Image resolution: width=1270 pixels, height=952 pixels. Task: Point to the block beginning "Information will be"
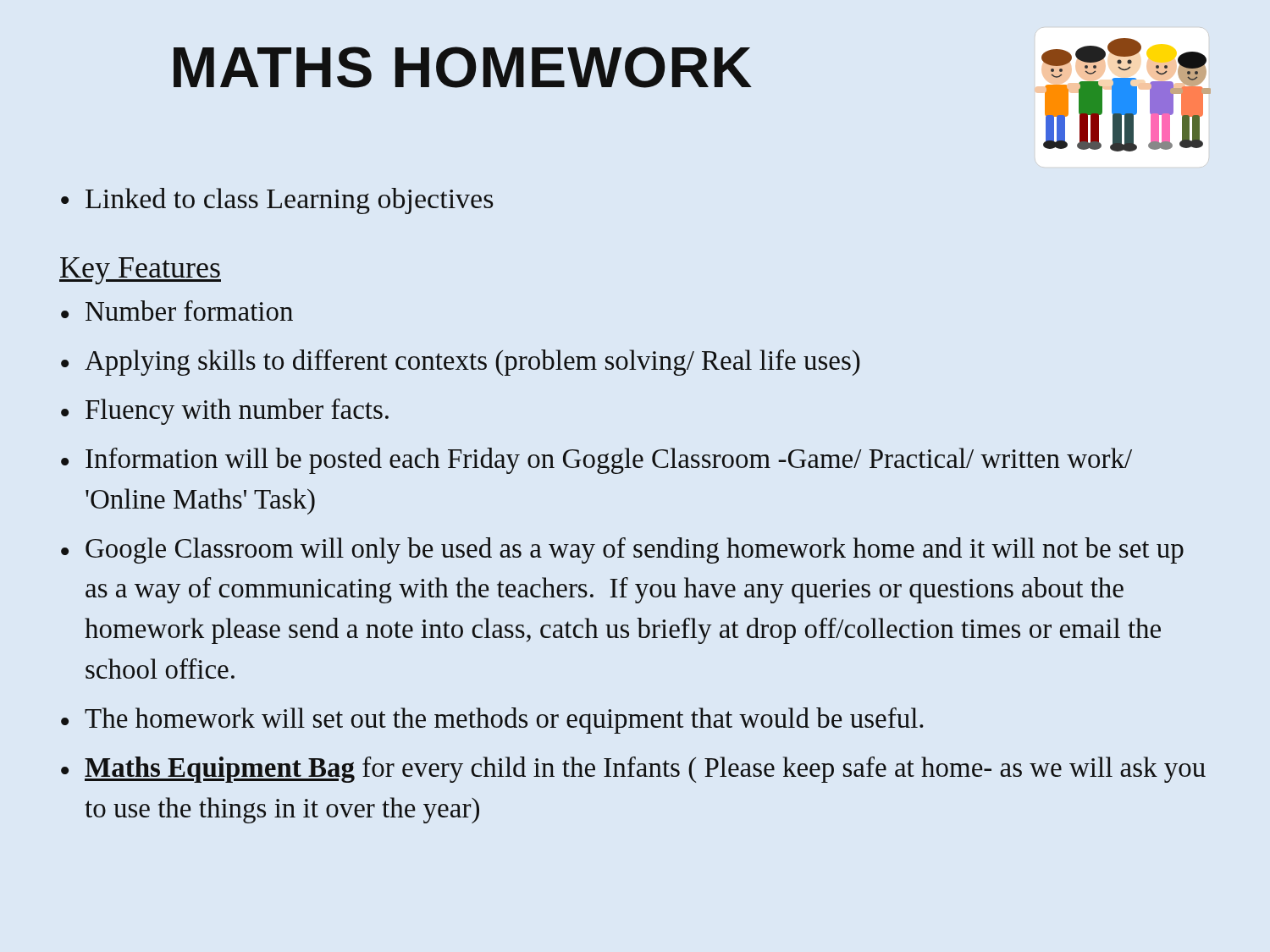click(608, 479)
